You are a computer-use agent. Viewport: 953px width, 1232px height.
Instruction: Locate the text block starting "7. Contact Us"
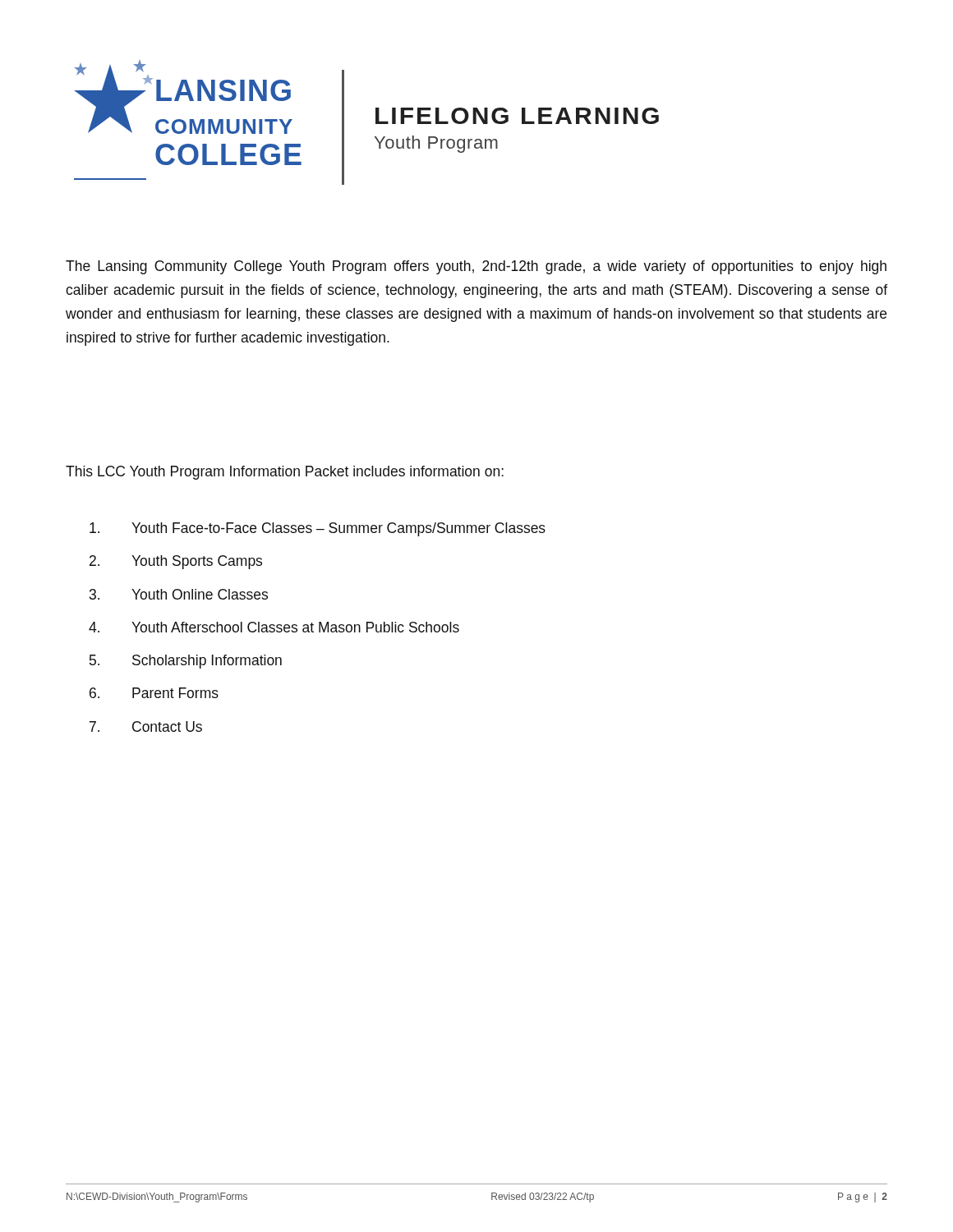click(x=134, y=727)
